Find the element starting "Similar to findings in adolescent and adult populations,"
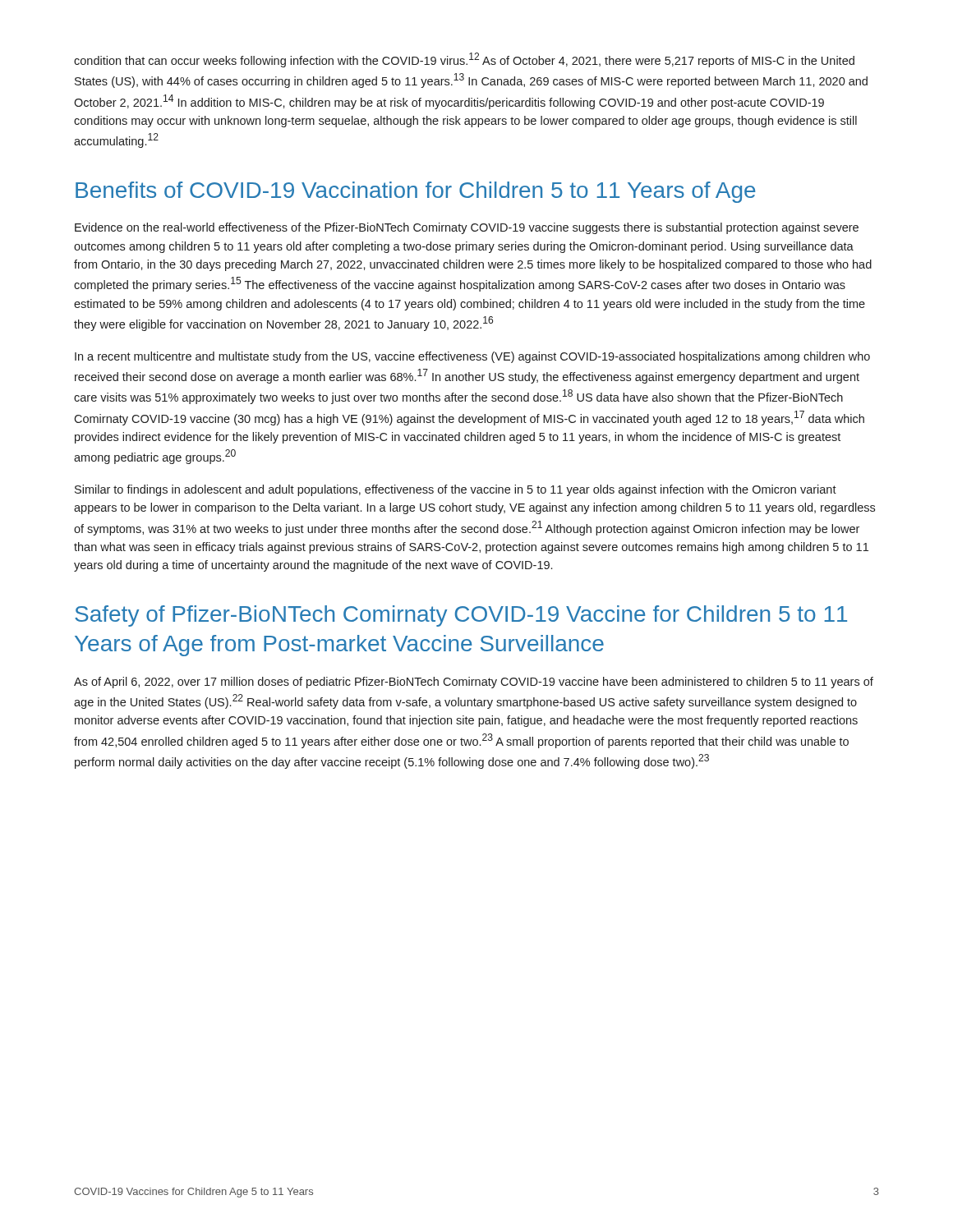 475,527
